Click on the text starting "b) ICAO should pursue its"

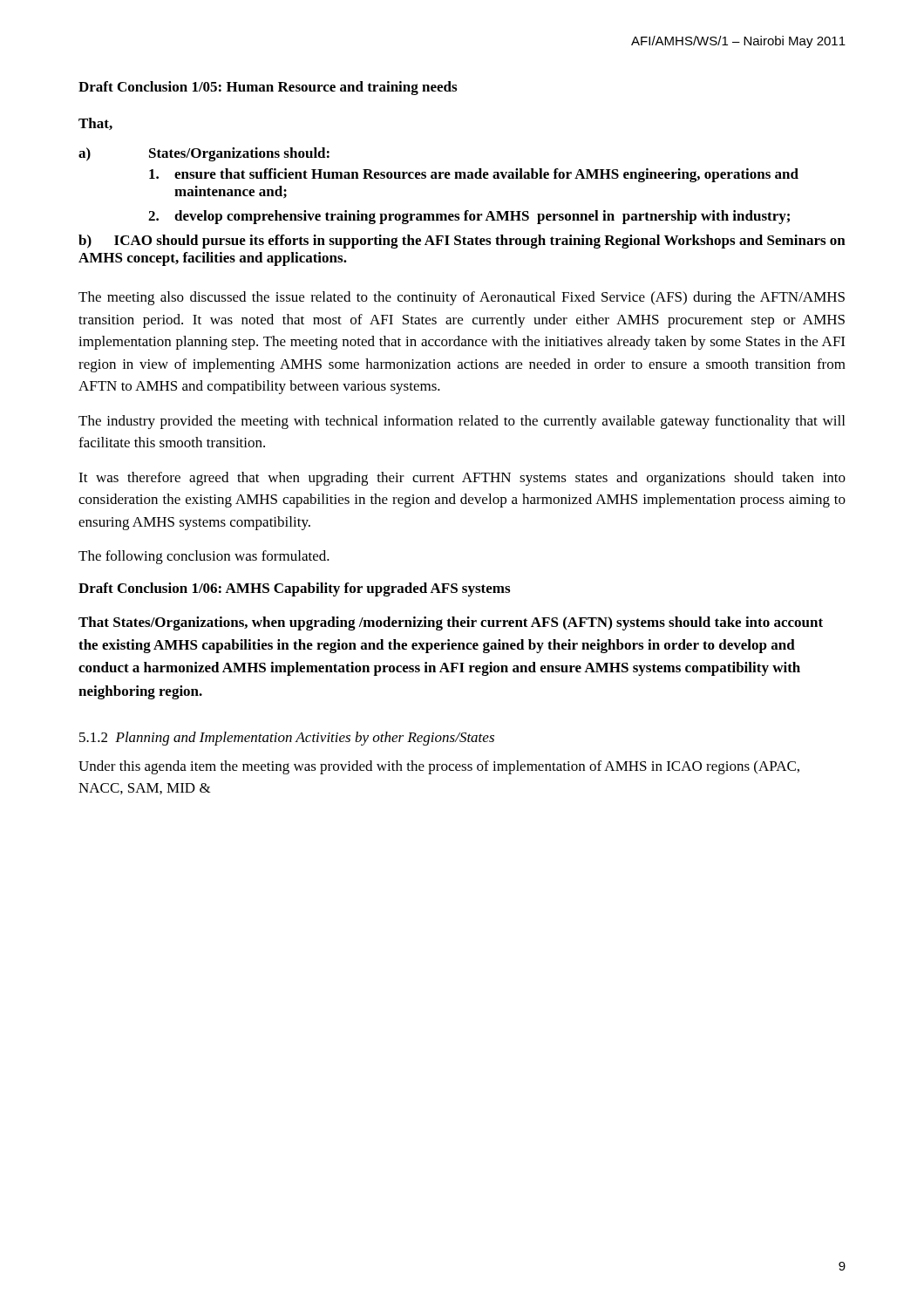(x=462, y=249)
